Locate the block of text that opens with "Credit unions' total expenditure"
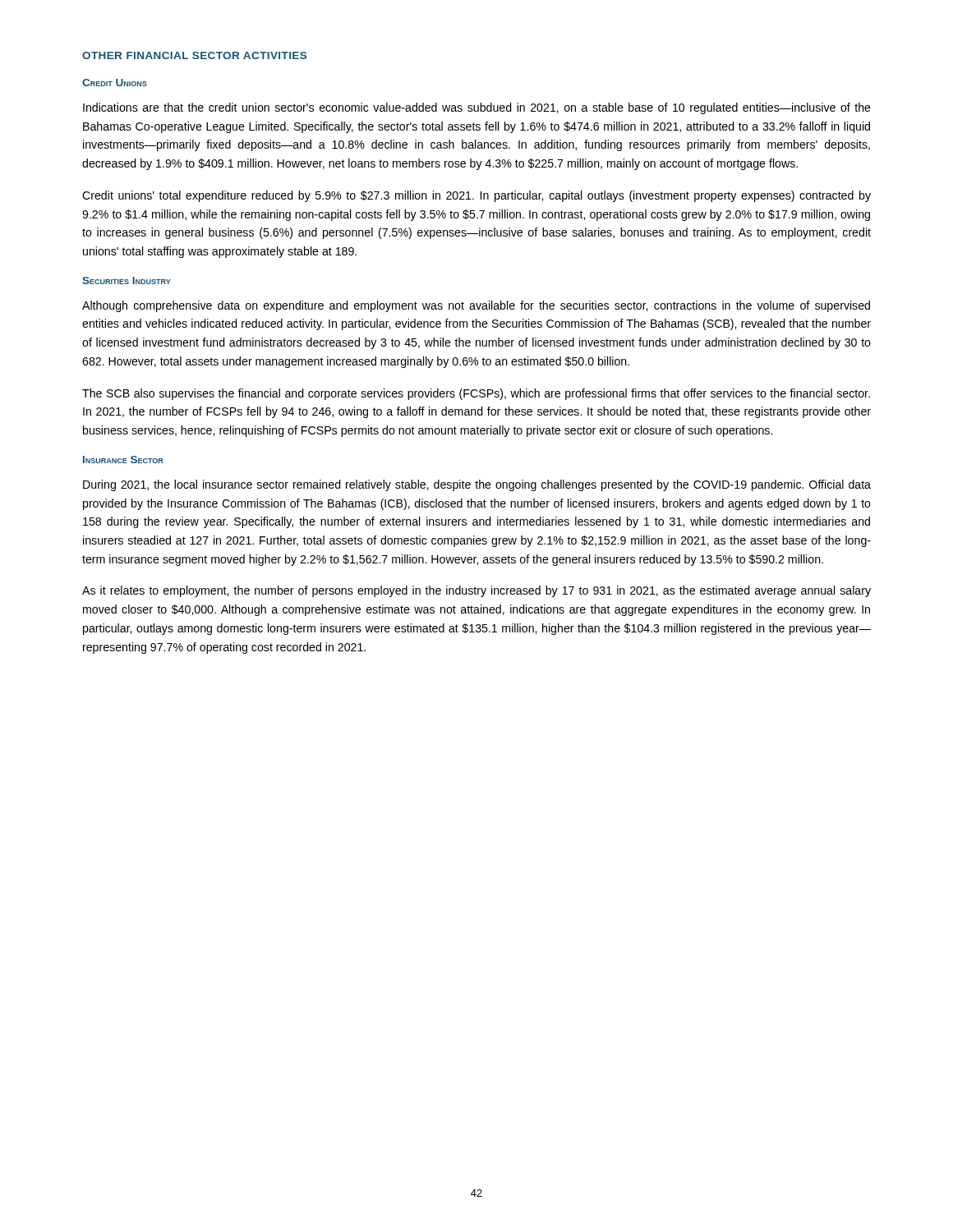The image size is (953, 1232). (x=476, y=223)
